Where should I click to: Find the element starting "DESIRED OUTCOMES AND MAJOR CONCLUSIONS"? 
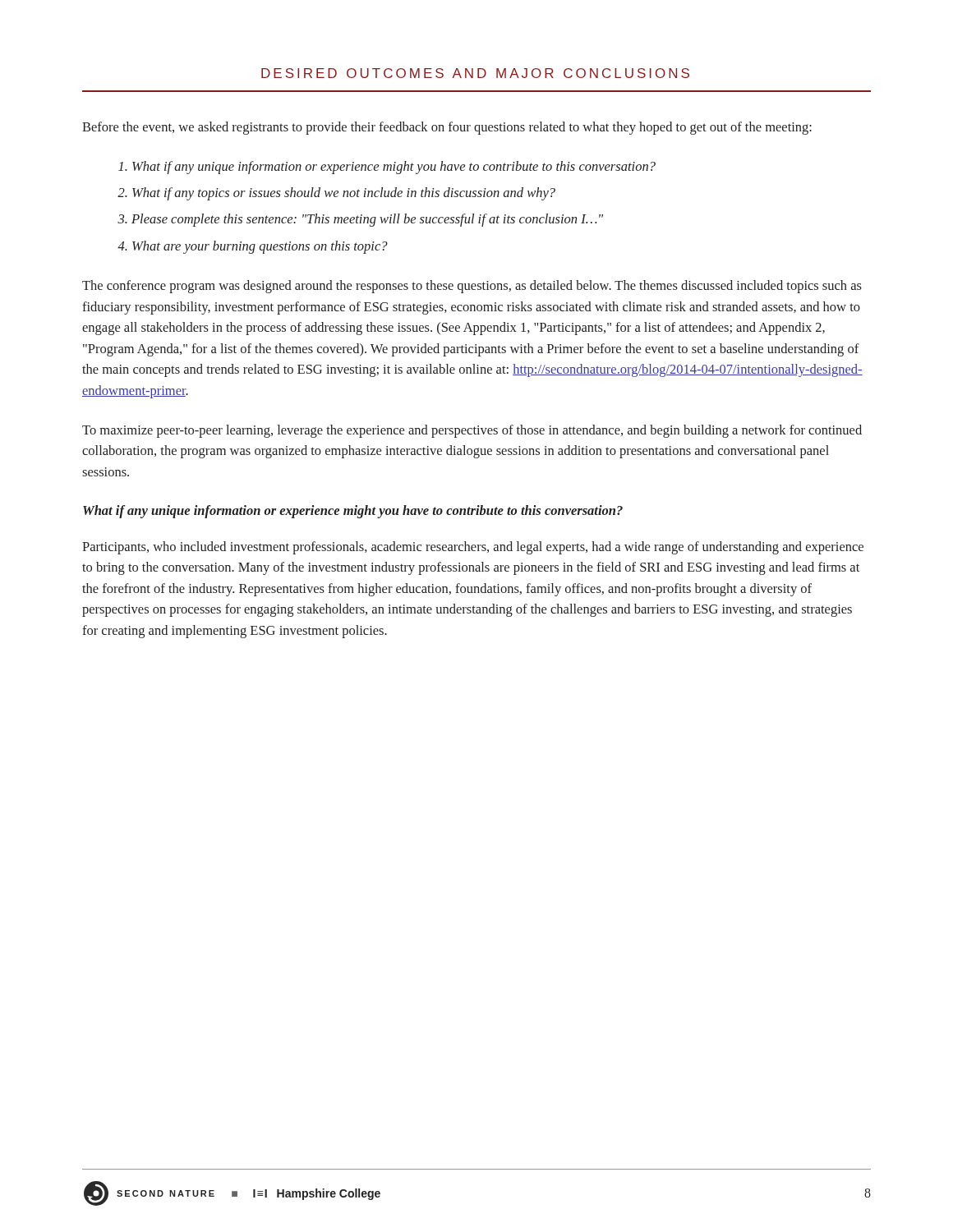click(476, 79)
